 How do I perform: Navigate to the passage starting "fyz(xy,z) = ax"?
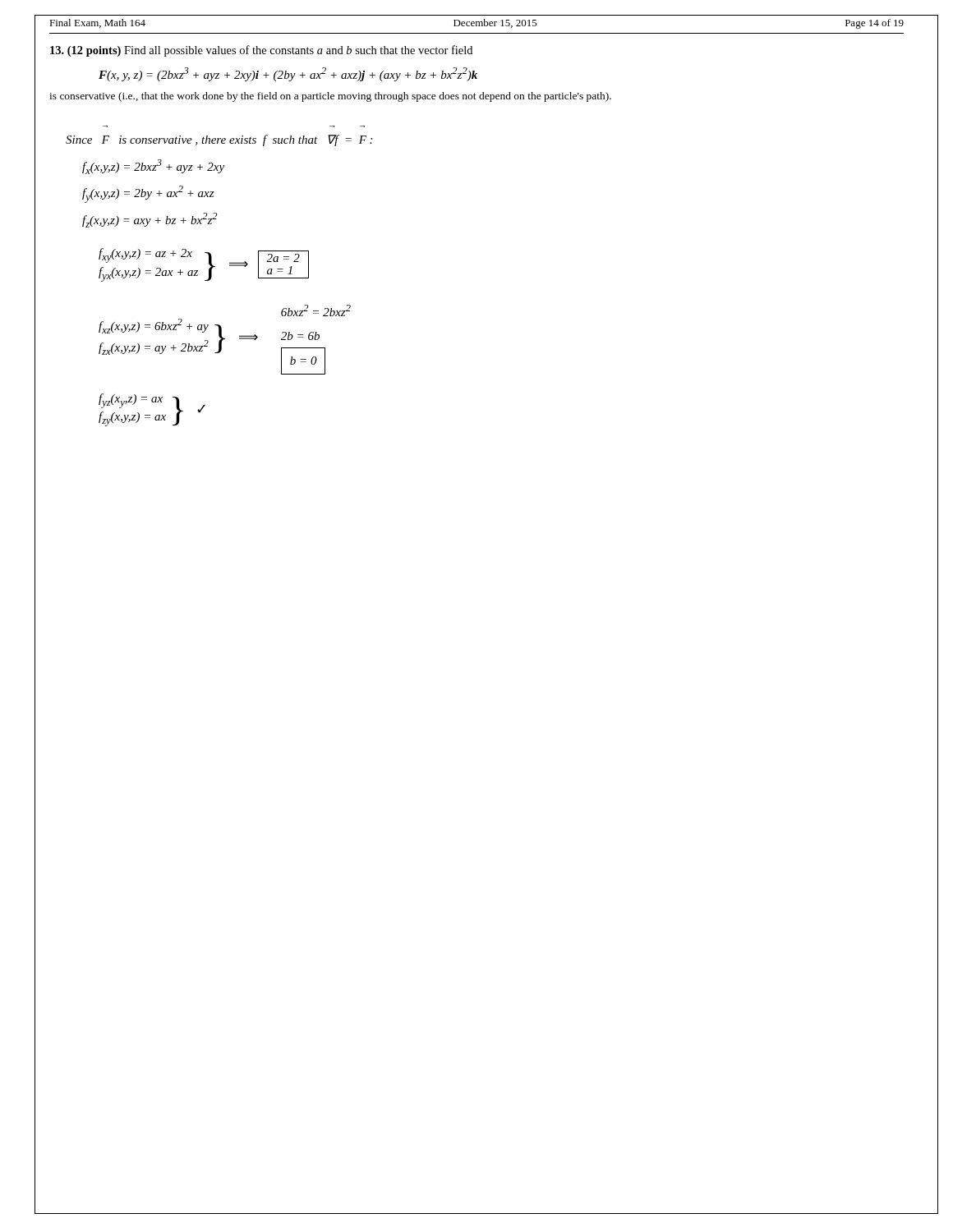pos(153,409)
